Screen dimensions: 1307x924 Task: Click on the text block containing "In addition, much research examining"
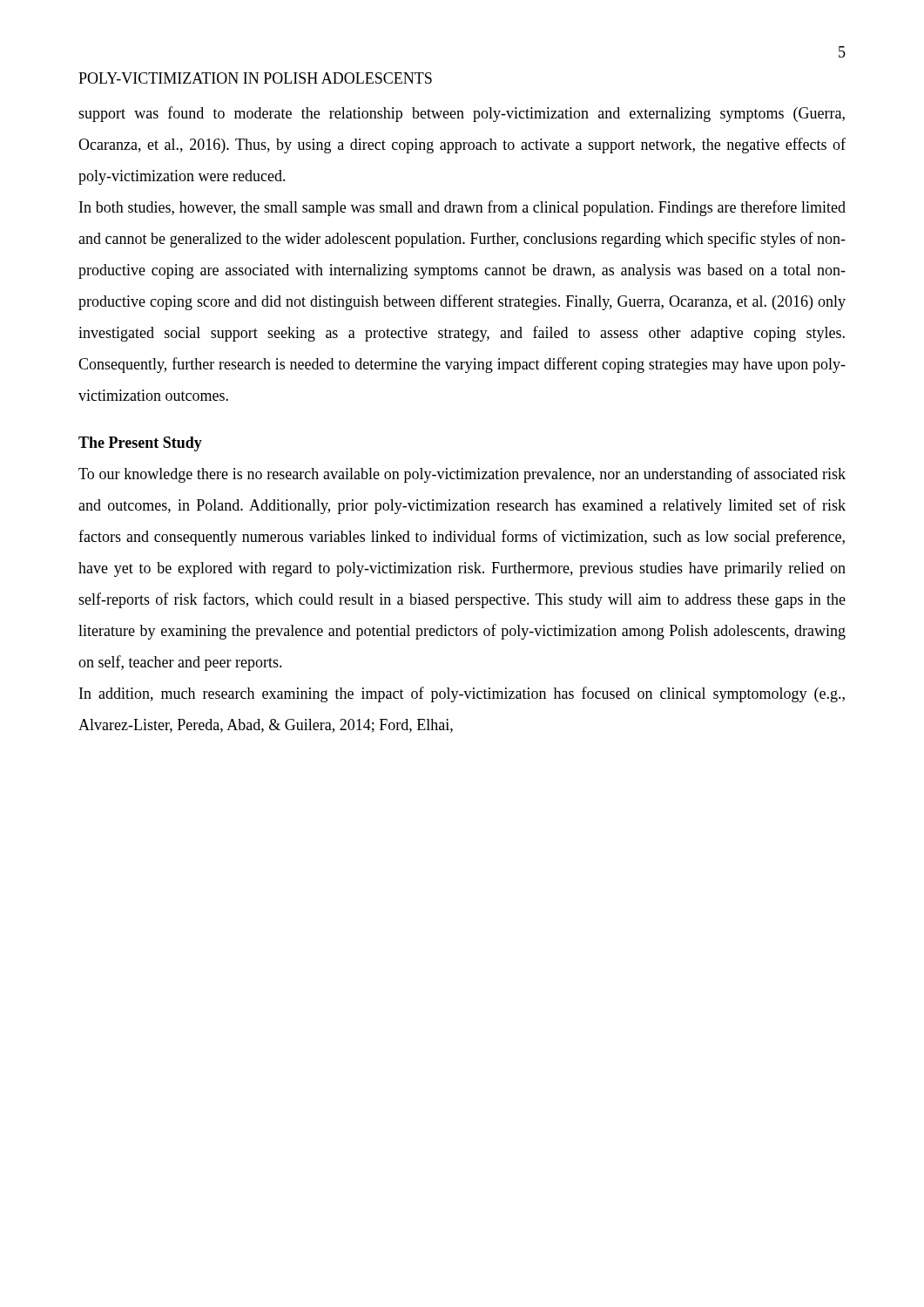click(x=462, y=709)
